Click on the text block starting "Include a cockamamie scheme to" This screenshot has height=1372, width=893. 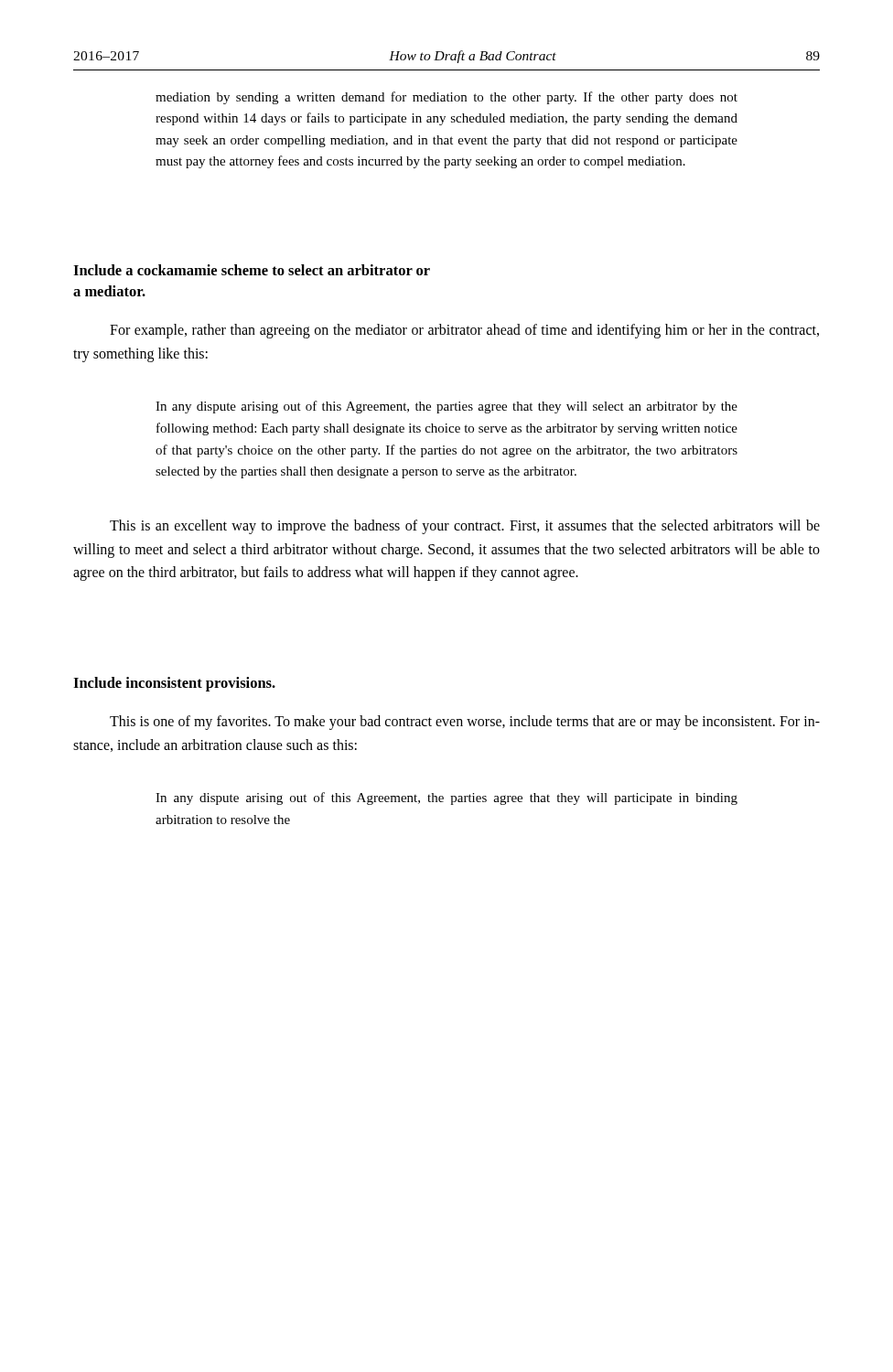pyautogui.click(x=252, y=281)
